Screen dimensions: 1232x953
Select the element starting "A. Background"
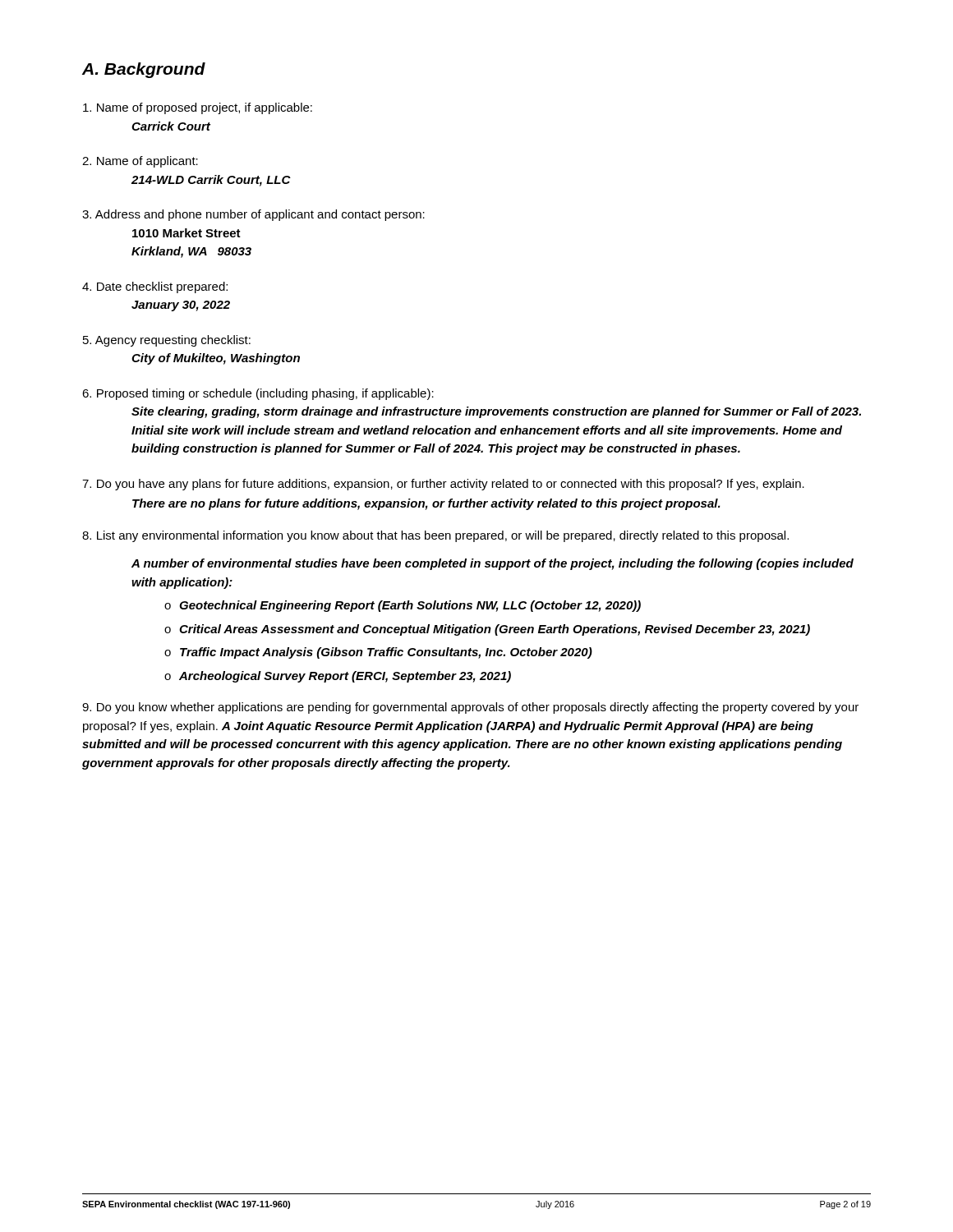[x=144, y=69]
